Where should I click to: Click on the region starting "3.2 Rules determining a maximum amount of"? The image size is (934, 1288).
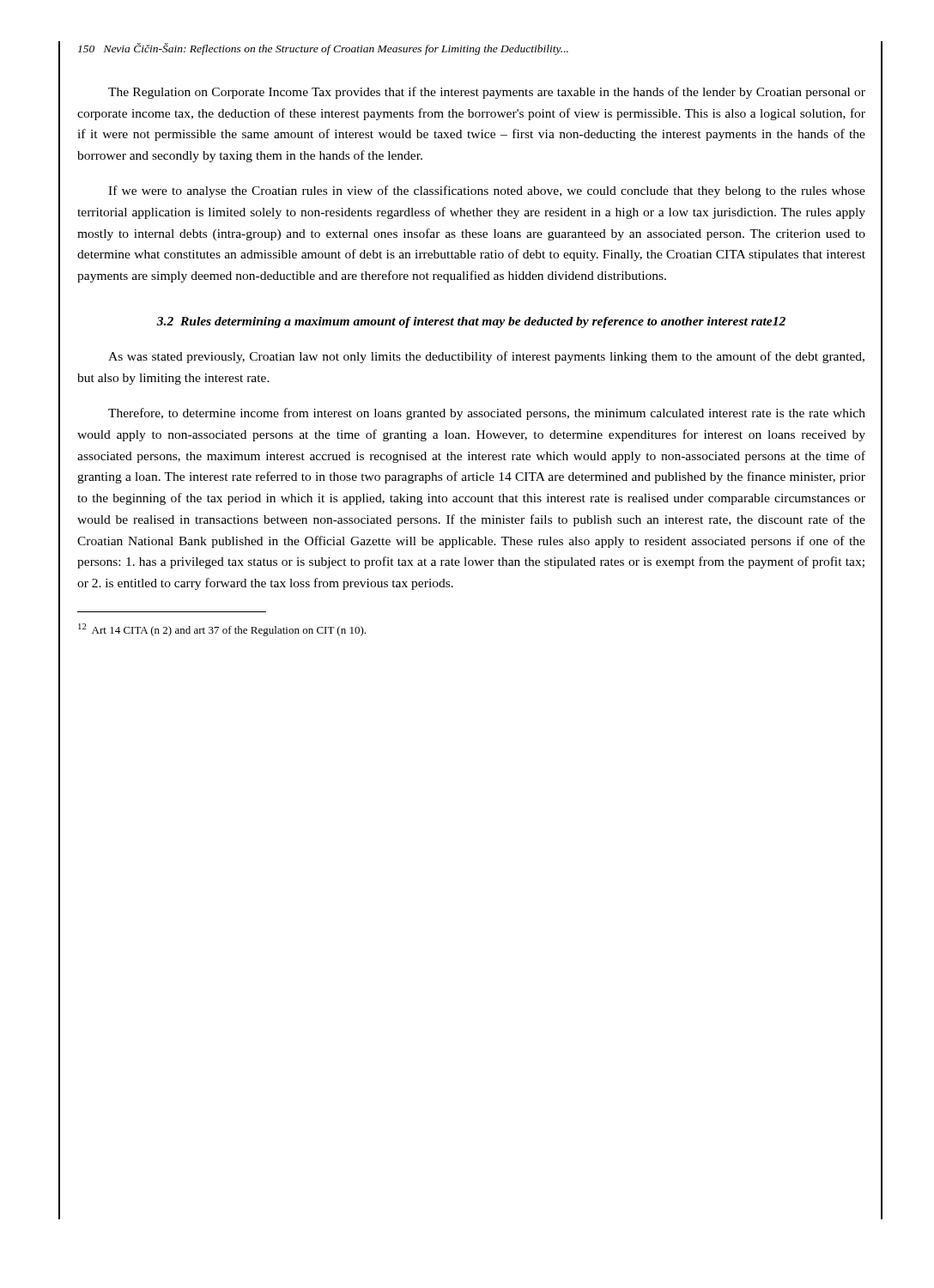471,321
